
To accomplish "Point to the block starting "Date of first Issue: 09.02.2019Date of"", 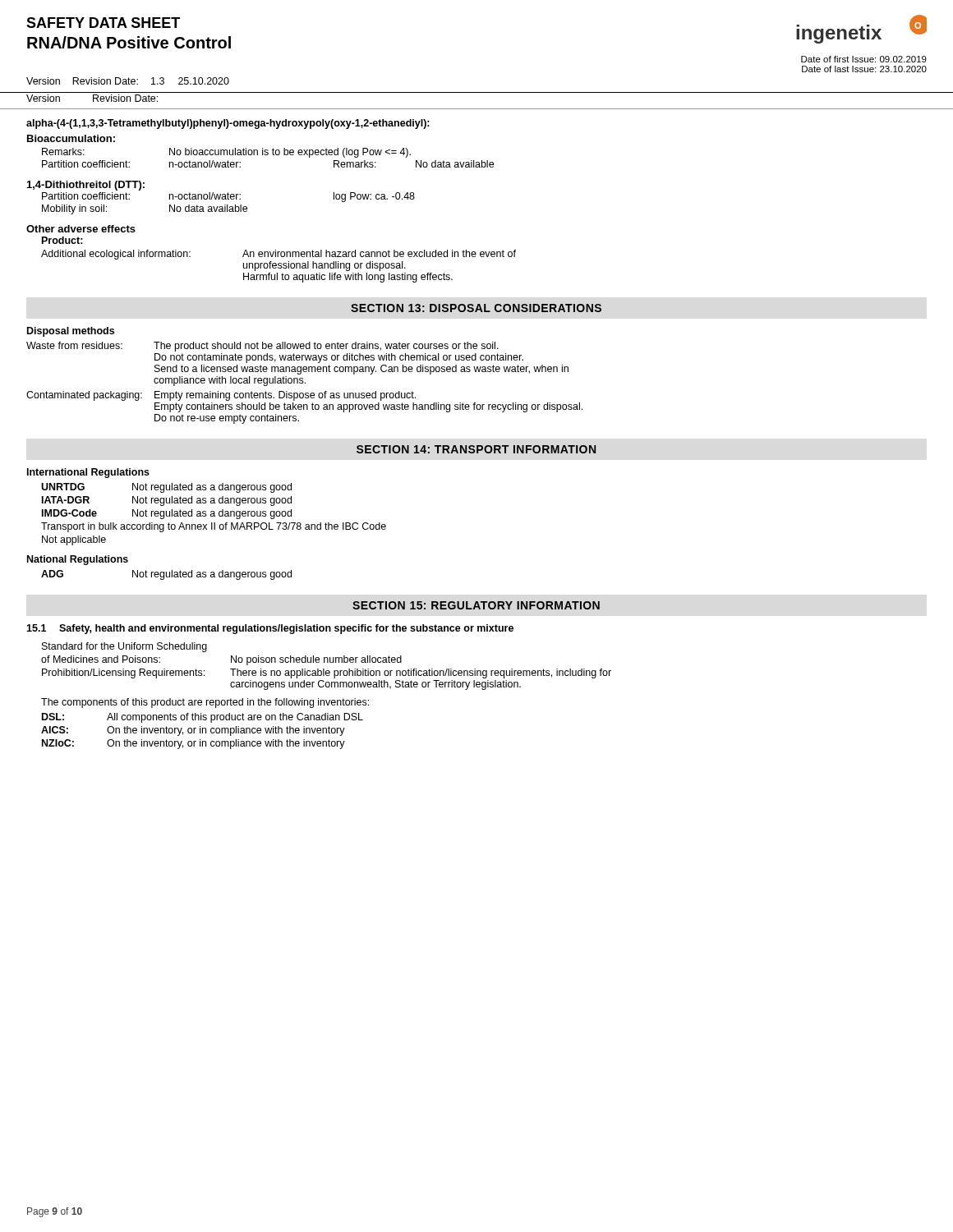I will [864, 64].
